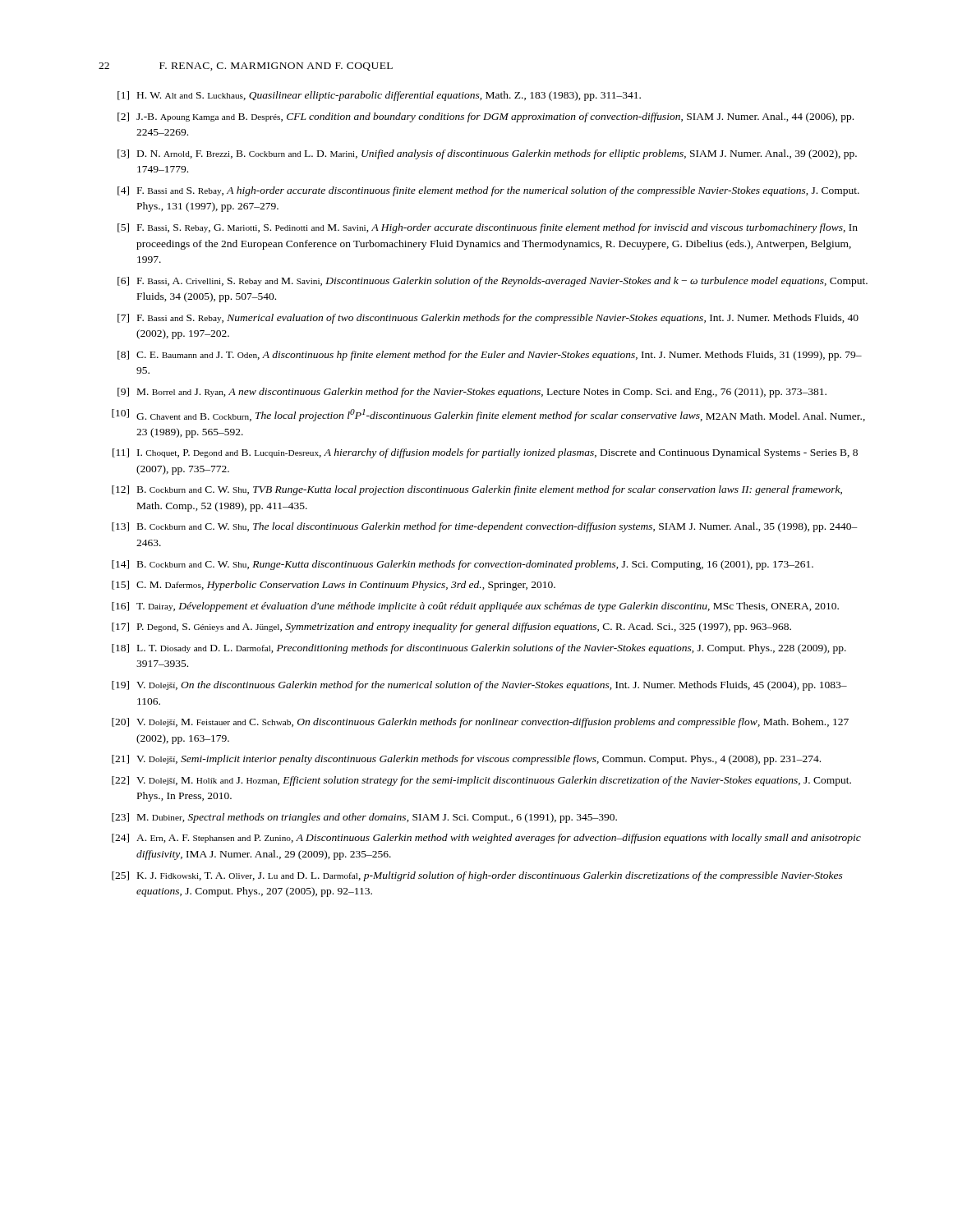Find the text block starting "[7] F. Bassi and S. Rebay, Numerical evaluation"

(485, 325)
